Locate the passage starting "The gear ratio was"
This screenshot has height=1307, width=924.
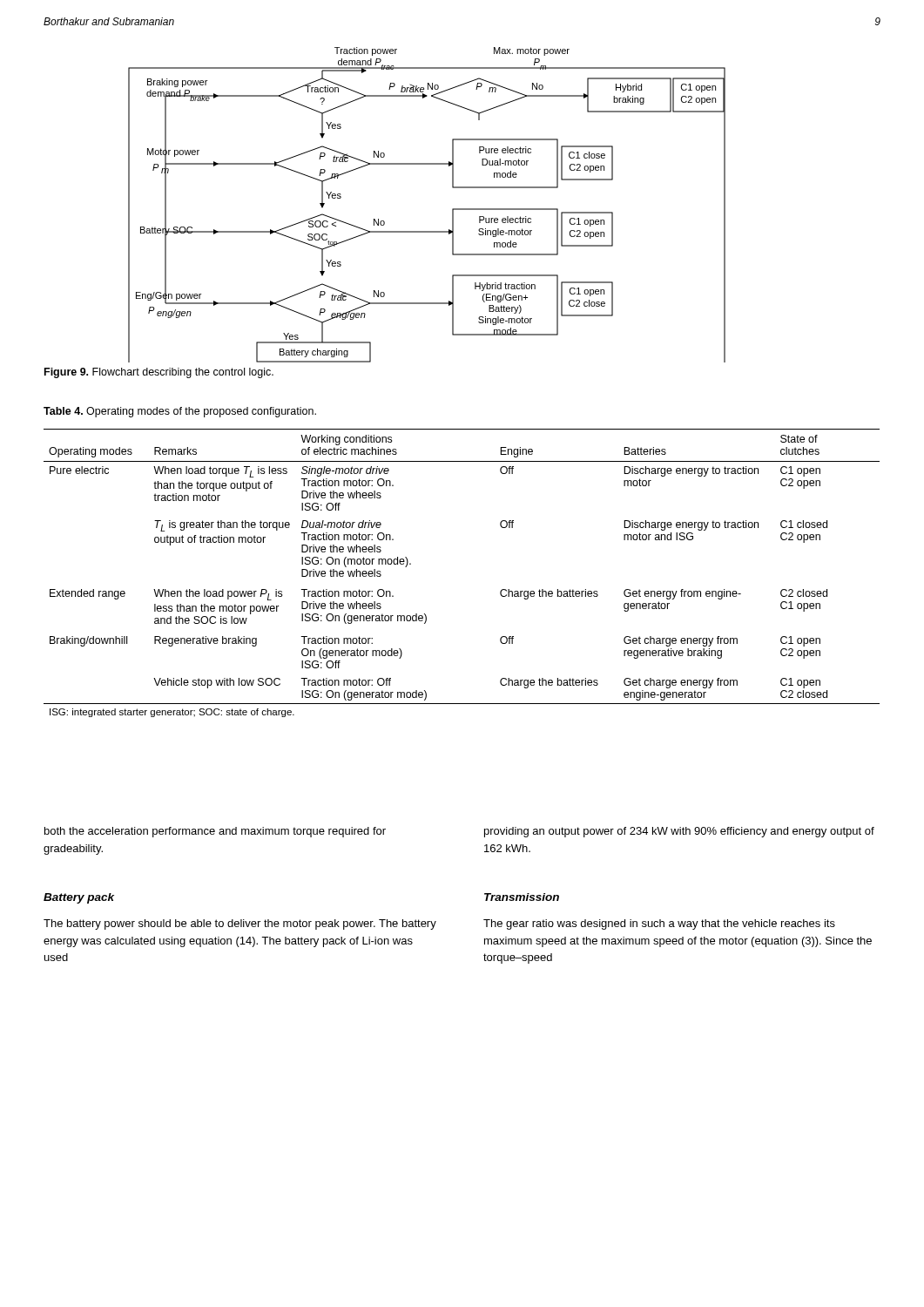pos(678,940)
